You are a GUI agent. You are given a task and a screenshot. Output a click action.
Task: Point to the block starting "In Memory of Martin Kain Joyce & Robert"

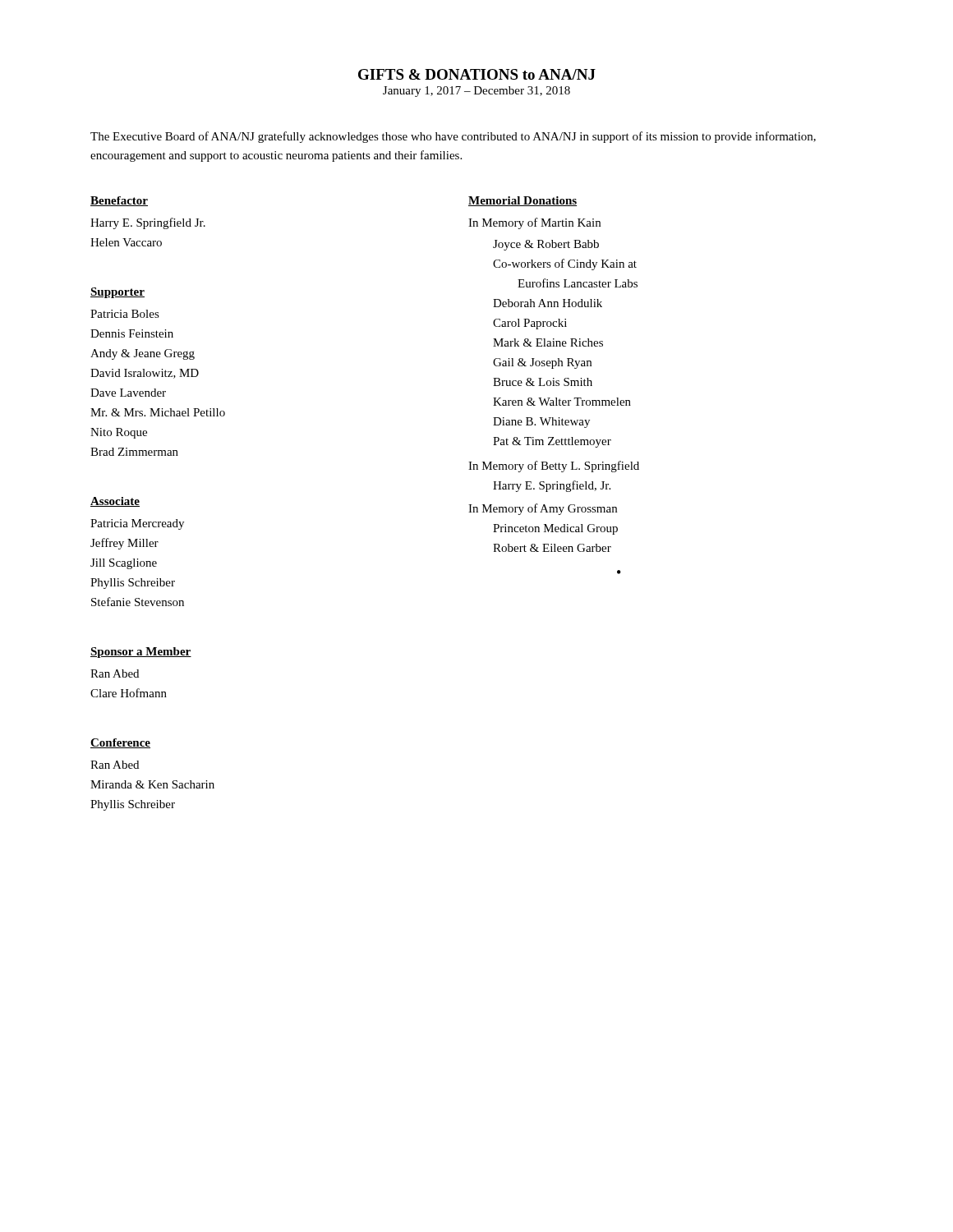click(x=534, y=223)
